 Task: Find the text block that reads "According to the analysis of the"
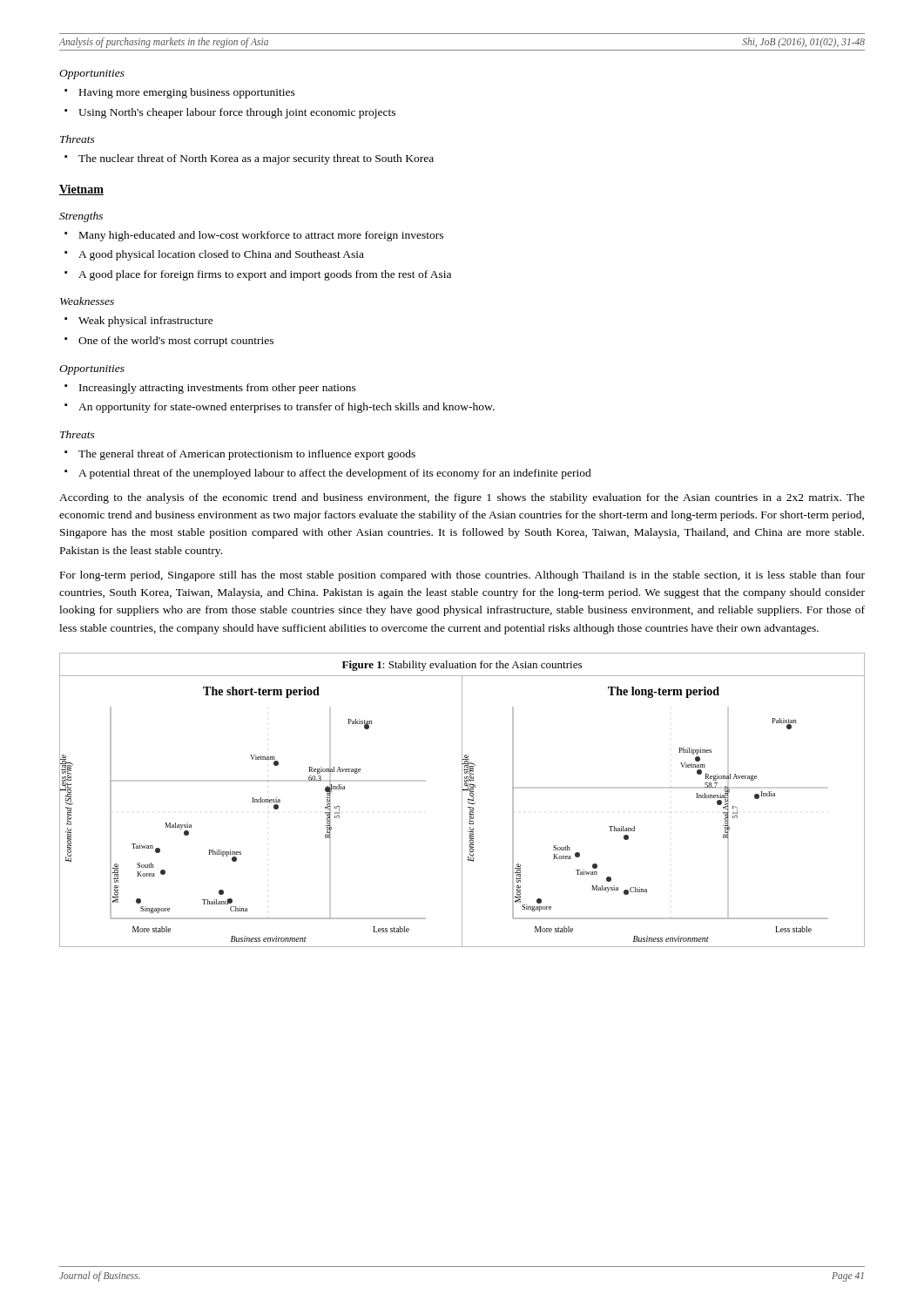462,523
